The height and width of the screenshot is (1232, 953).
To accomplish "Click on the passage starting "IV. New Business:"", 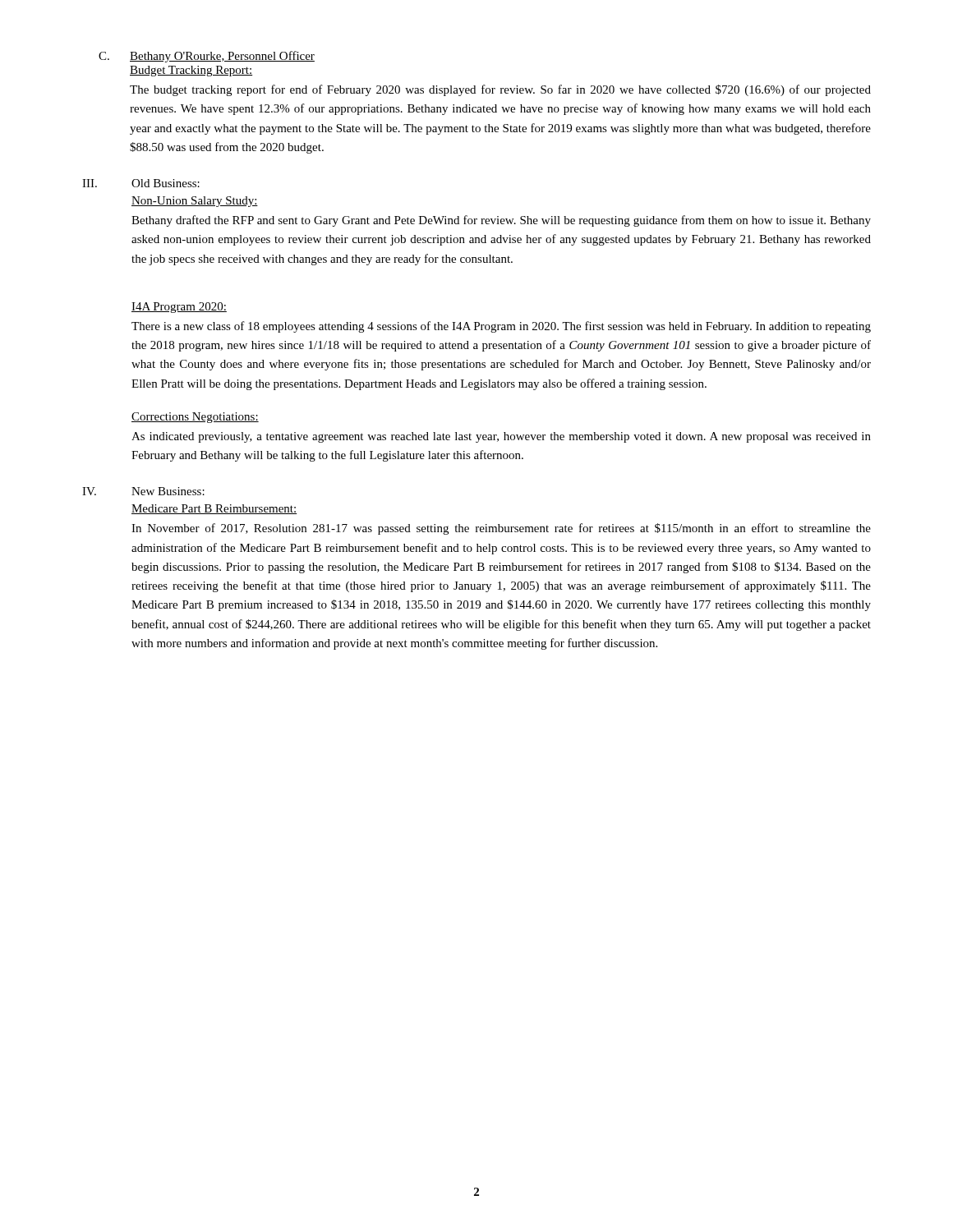I will [x=476, y=576].
